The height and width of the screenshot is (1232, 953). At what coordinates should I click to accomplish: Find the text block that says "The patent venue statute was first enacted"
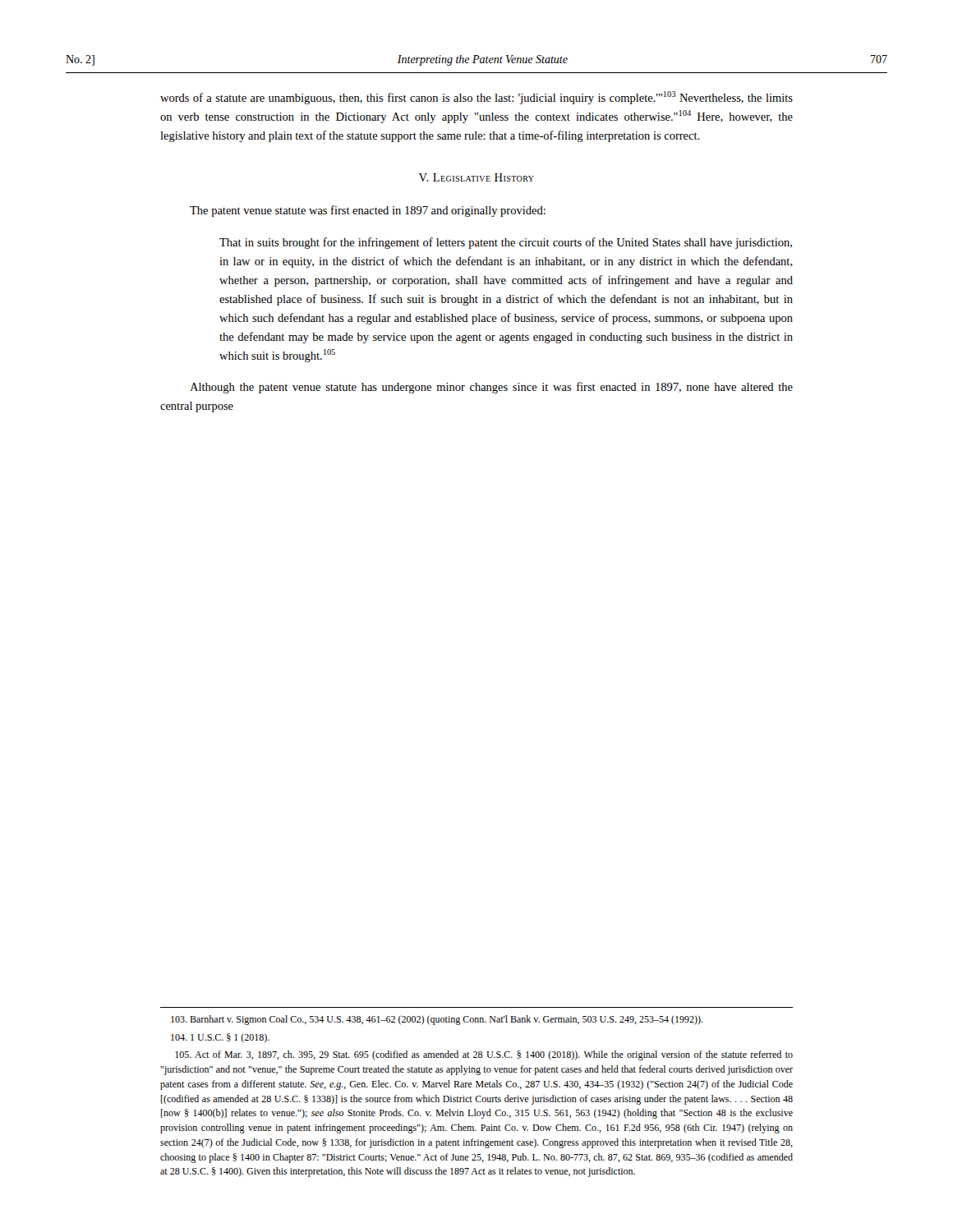[368, 210]
